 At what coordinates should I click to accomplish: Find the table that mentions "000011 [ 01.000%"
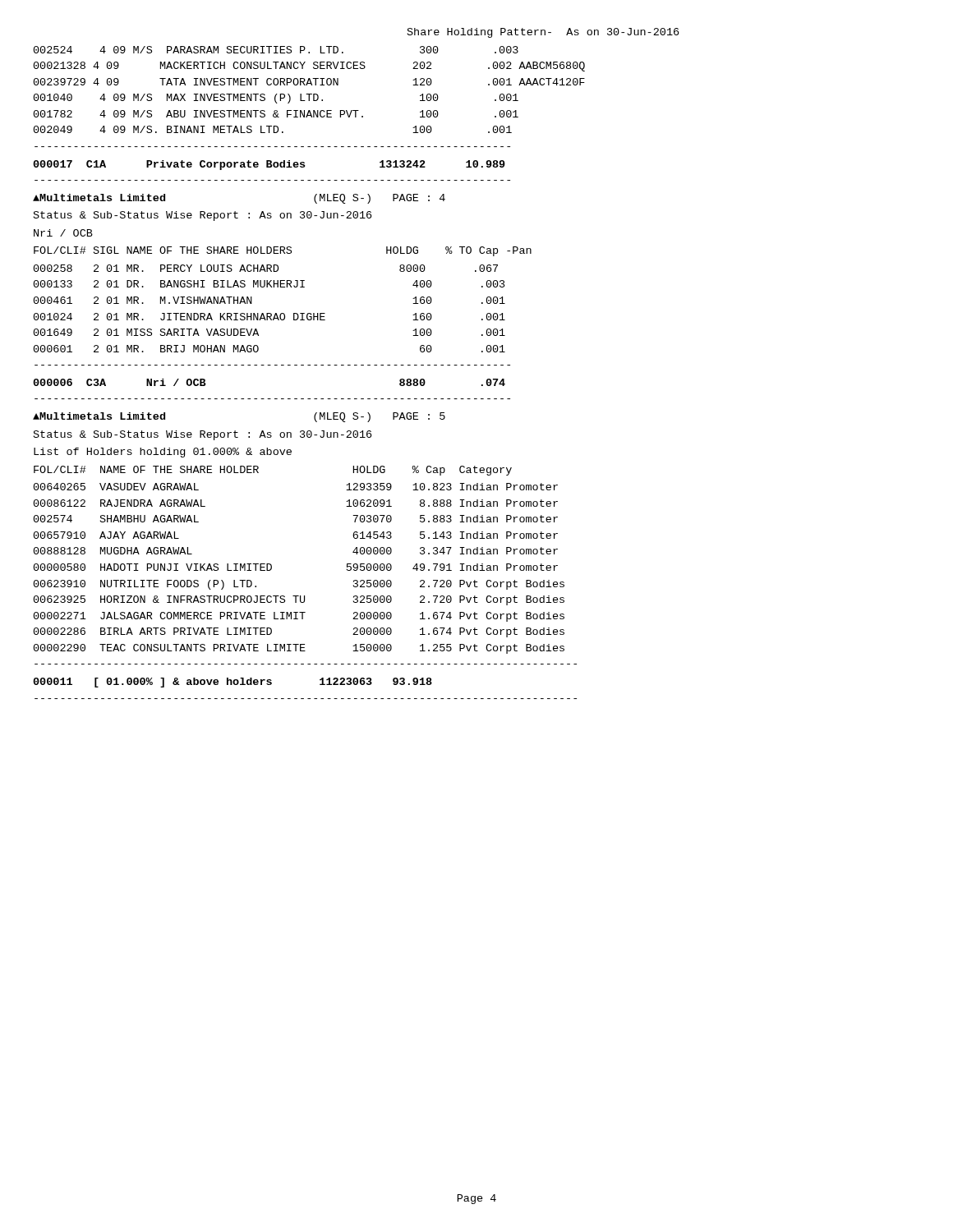point(476,690)
